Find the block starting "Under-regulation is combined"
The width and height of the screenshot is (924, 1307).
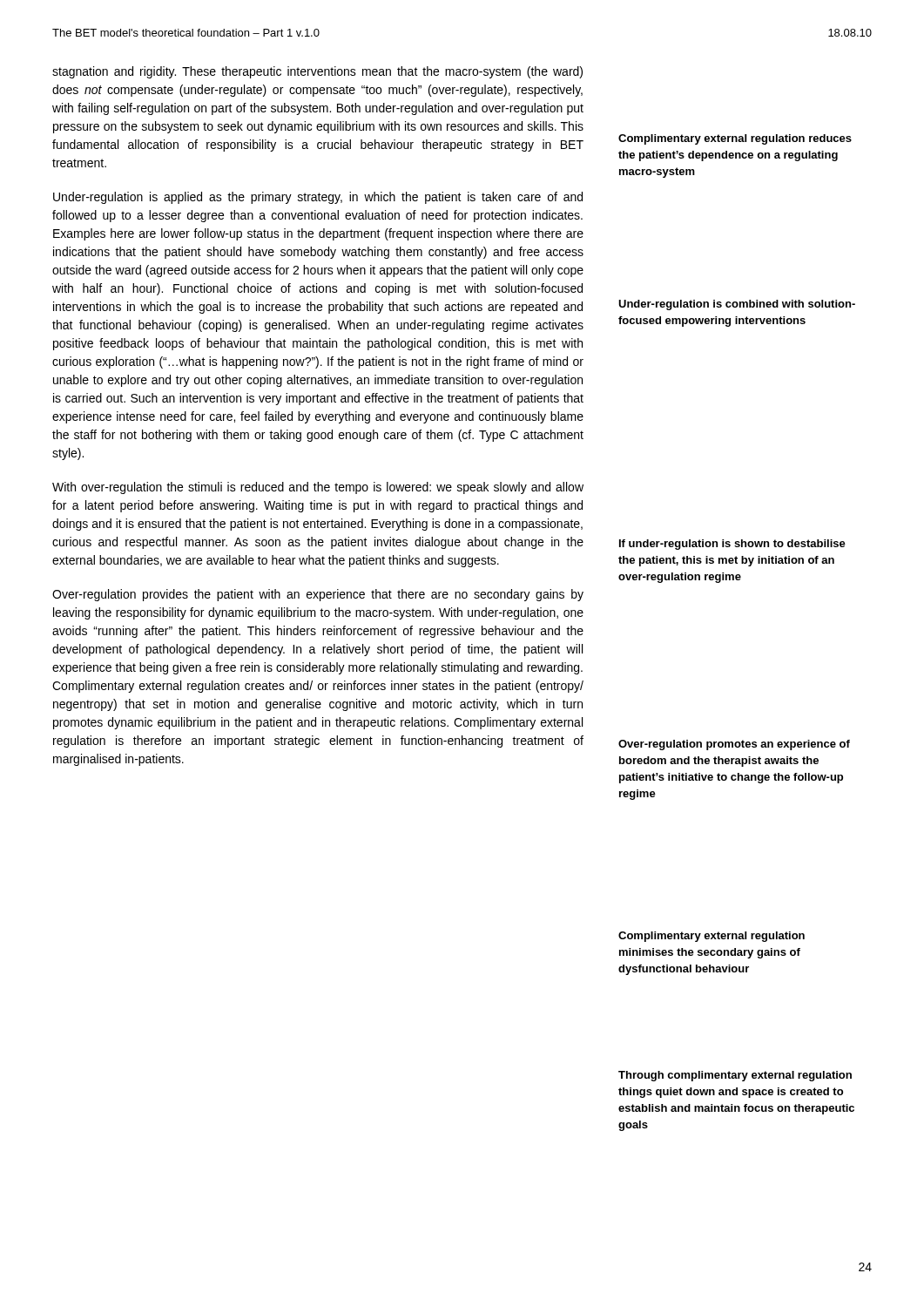pyautogui.click(x=740, y=313)
